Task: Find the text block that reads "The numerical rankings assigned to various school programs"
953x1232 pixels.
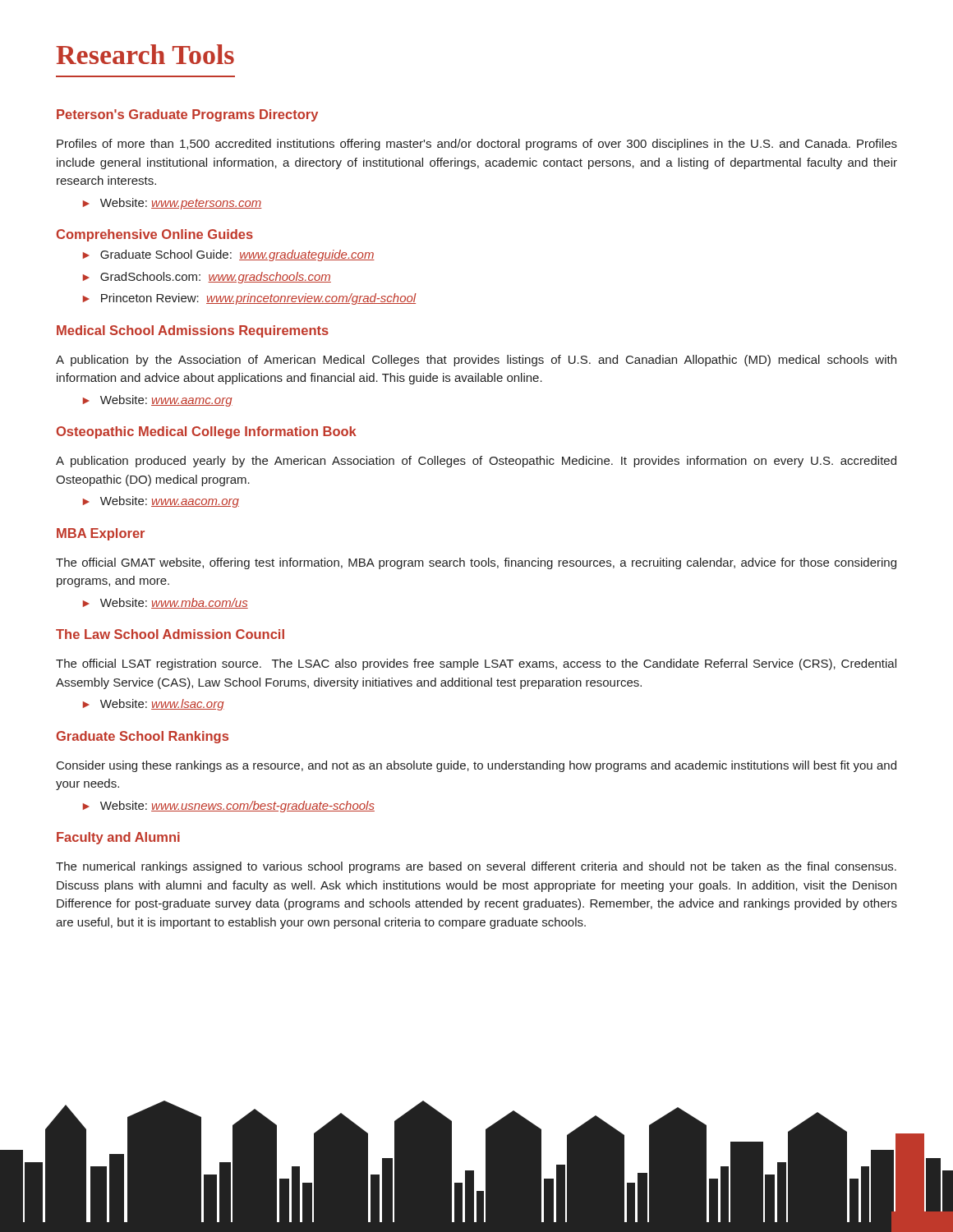Action: tap(476, 894)
